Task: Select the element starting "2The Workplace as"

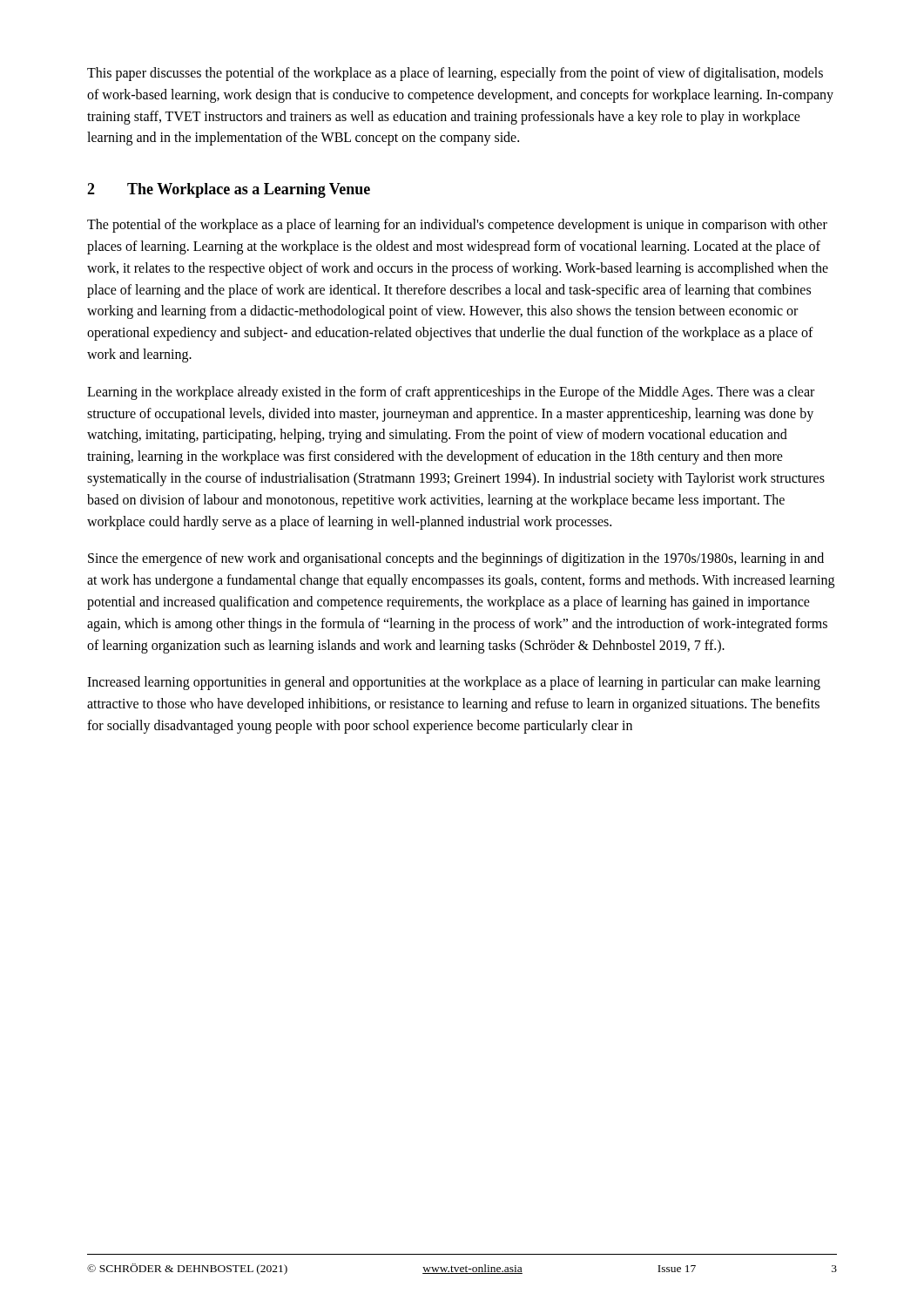Action: coord(229,190)
